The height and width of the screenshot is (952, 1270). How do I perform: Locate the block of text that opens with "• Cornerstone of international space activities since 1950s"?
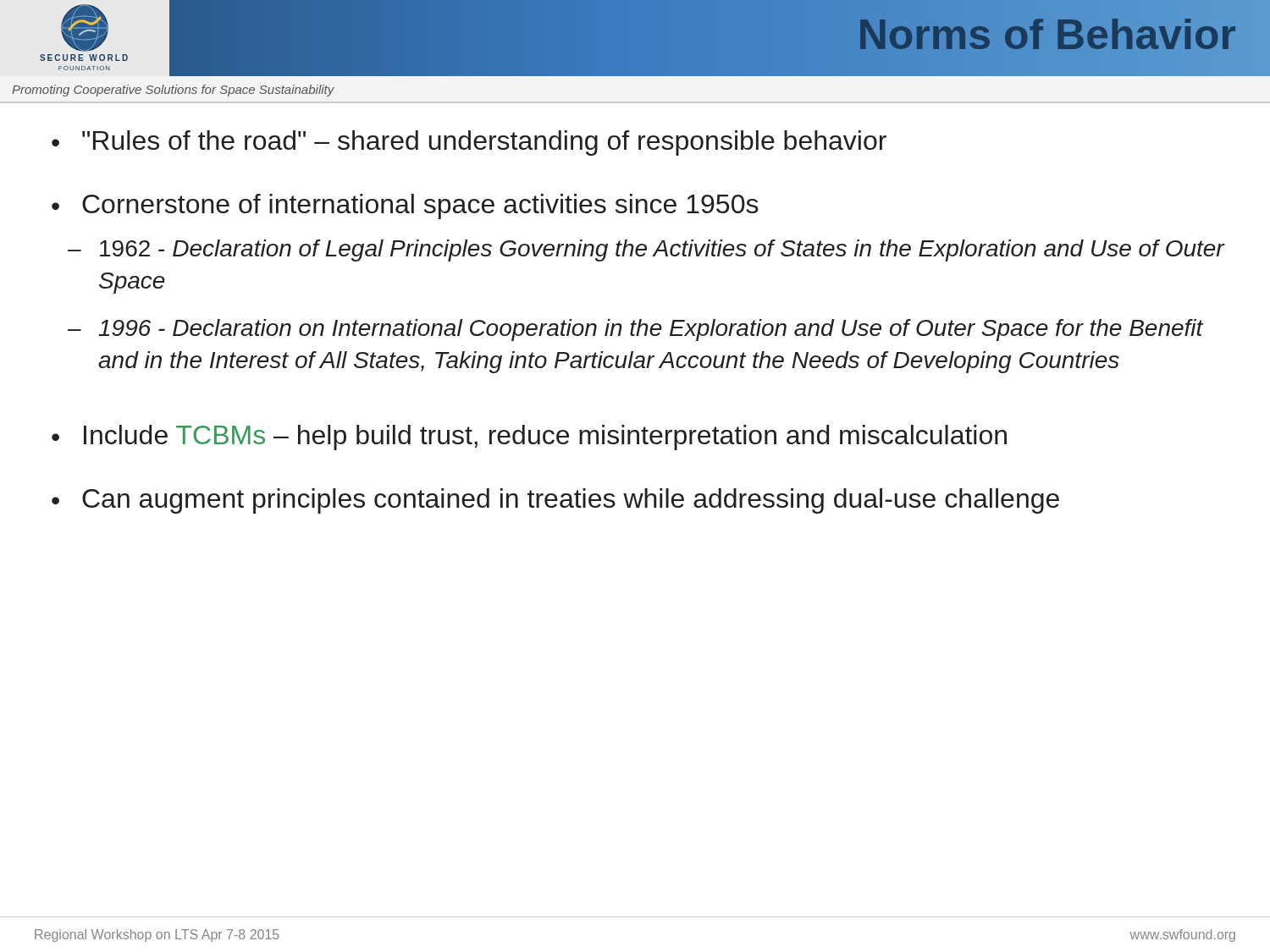click(405, 206)
